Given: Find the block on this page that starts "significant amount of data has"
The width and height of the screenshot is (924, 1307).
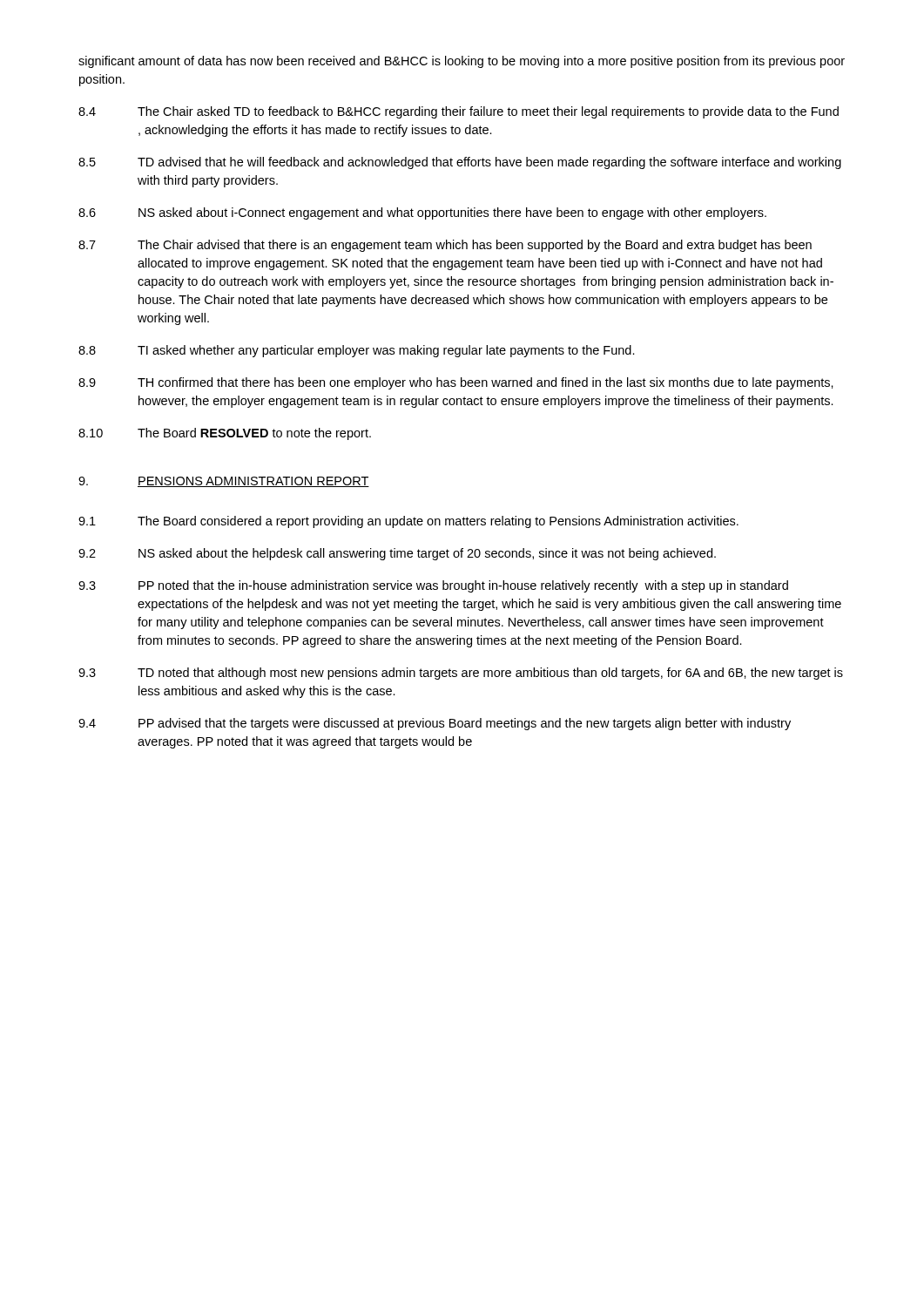Looking at the screenshot, I should (462, 70).
